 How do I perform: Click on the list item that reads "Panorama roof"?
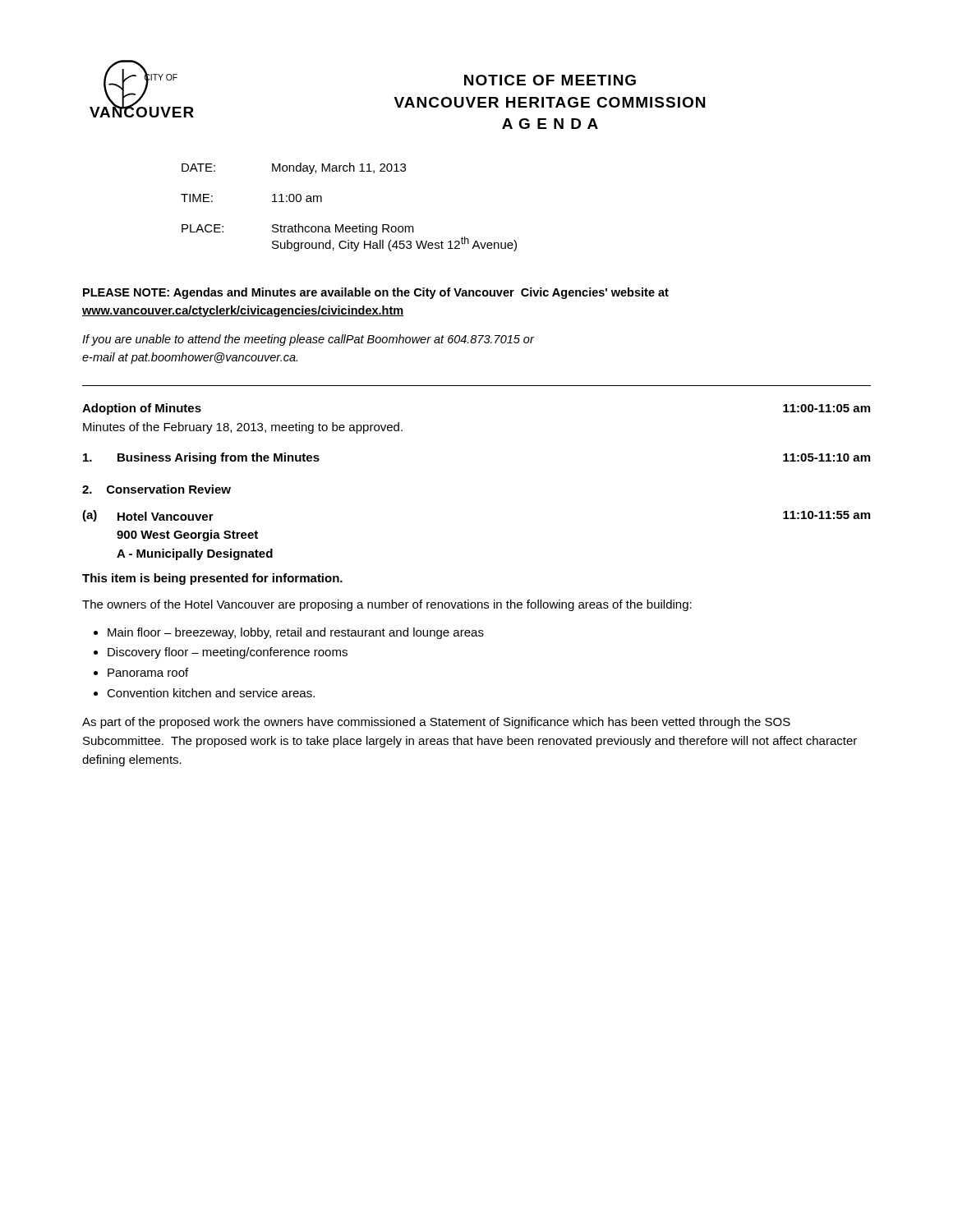point(148,672)
